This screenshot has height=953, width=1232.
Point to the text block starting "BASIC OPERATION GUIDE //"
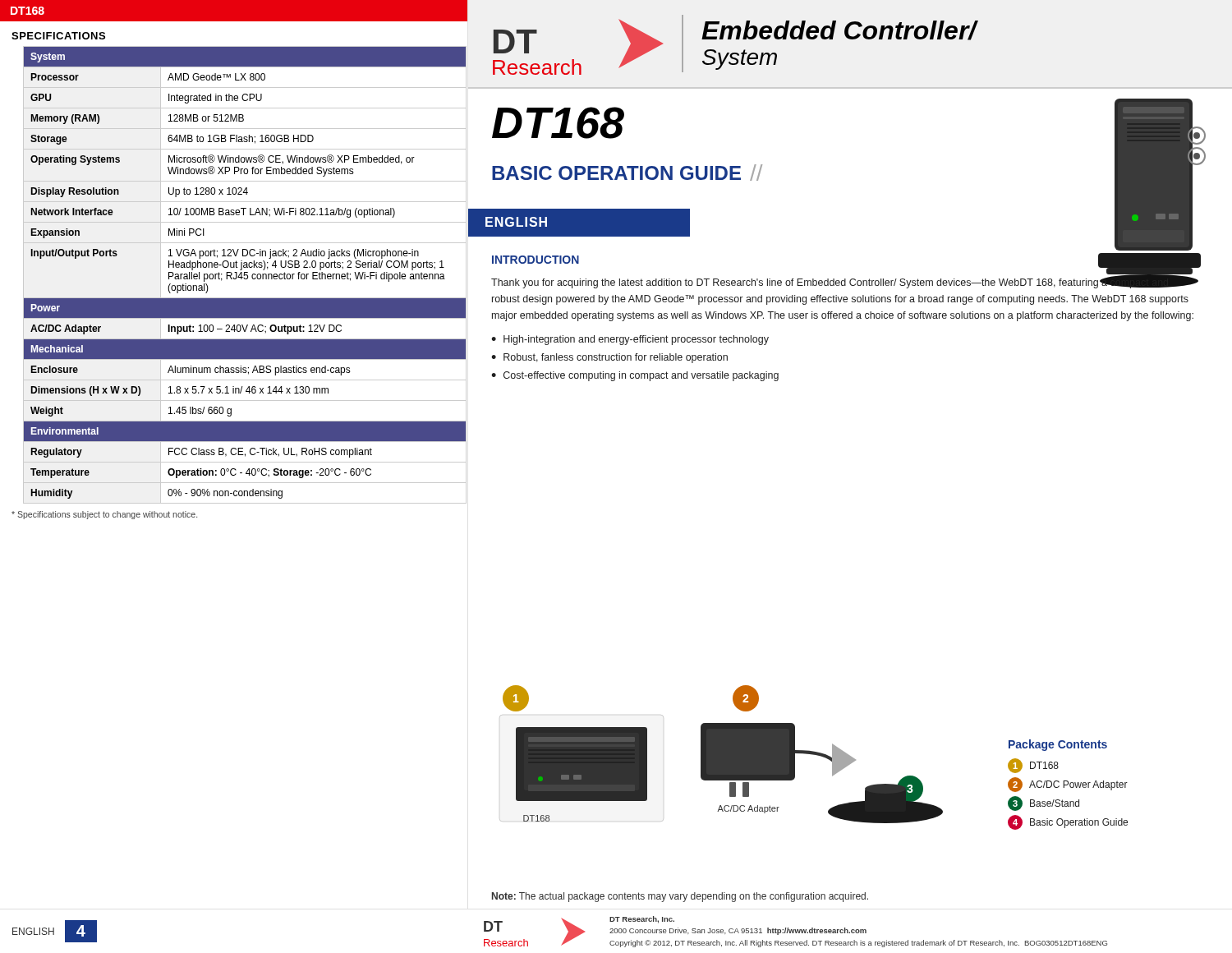(x=627, y=173)
